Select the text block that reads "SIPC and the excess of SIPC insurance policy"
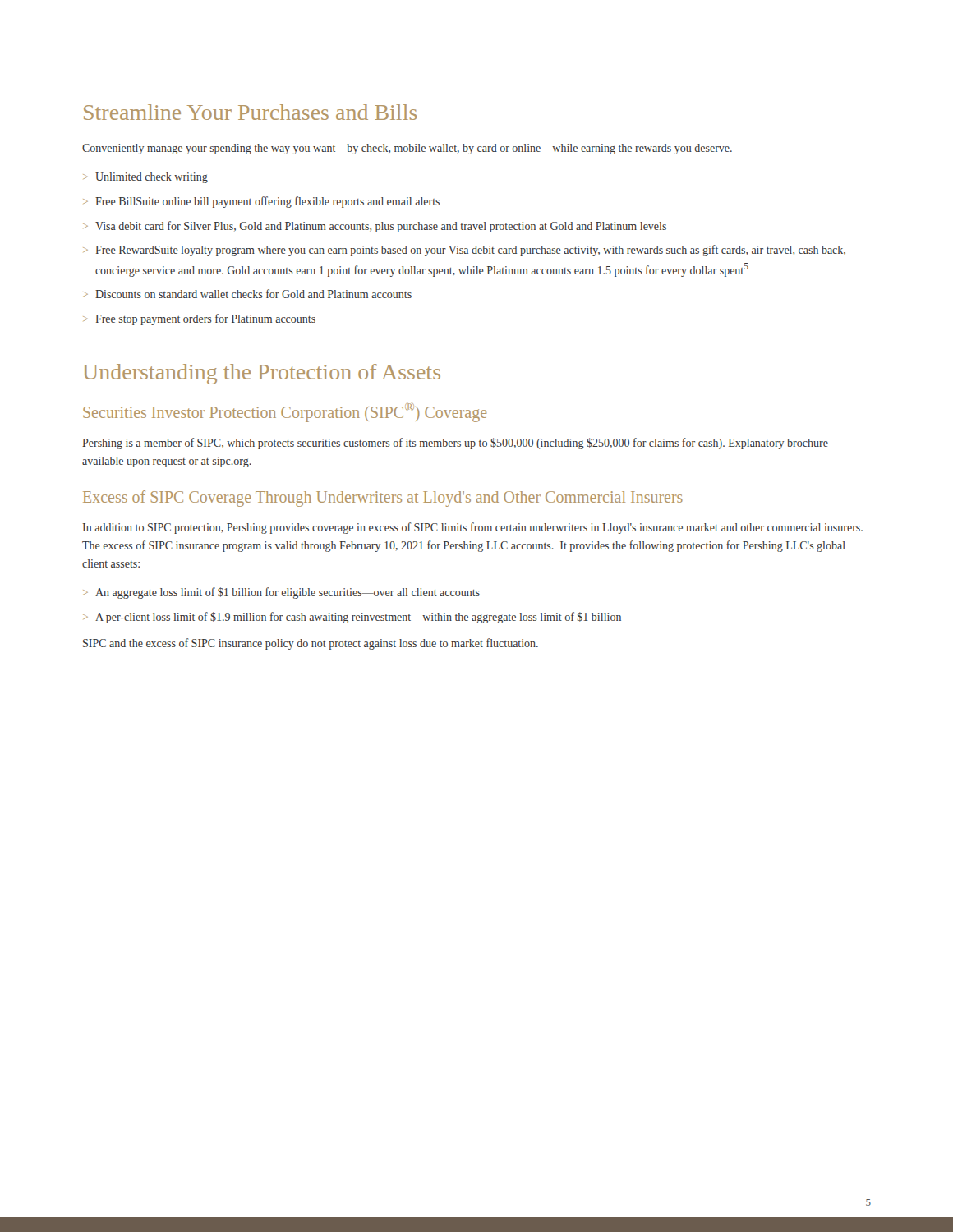Screen dimensions: 1232x953 point(476,644)
